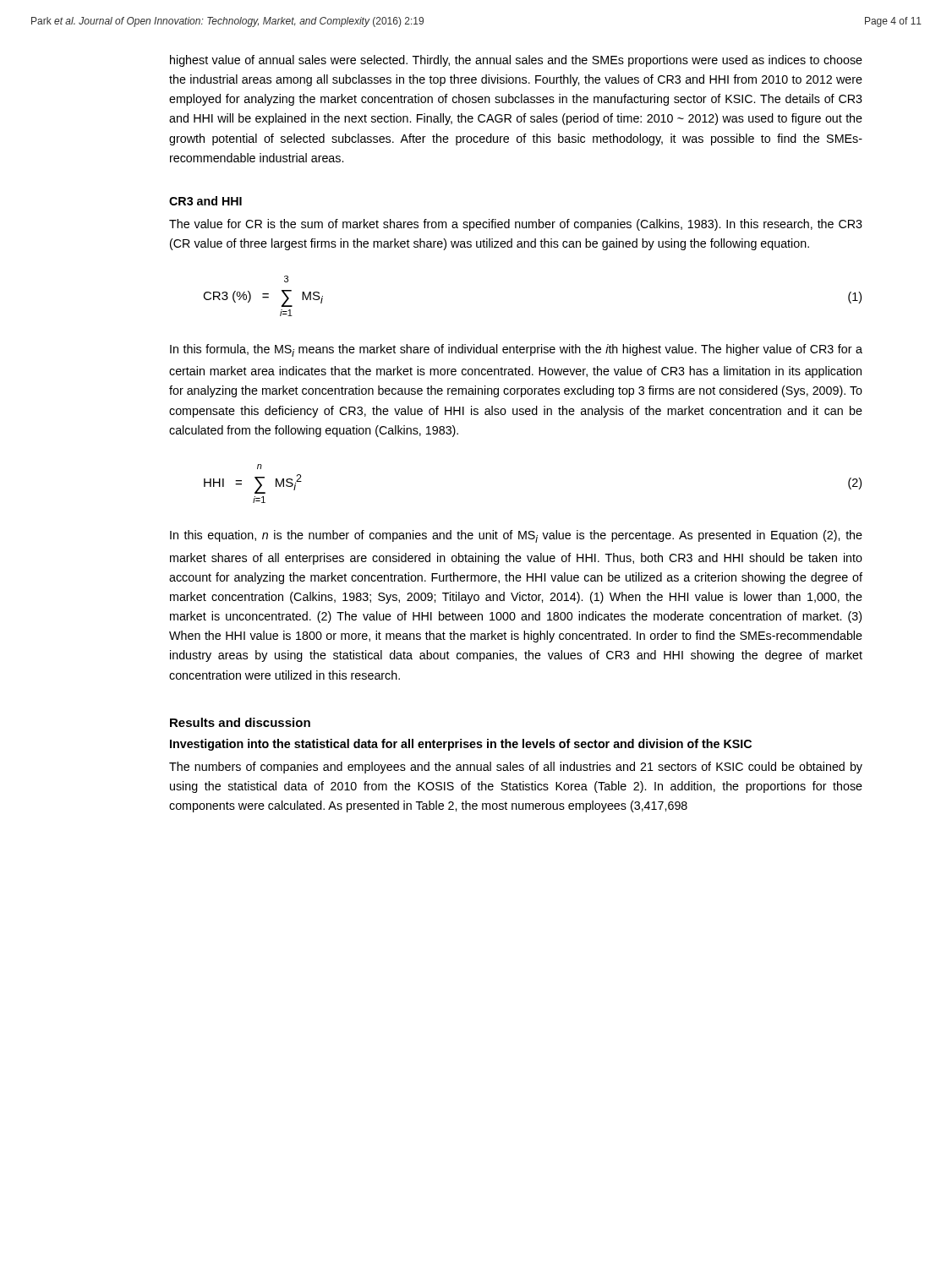
Task: Find the region starting "HHI = n ∑ i=1"
Action: point(260,467)
